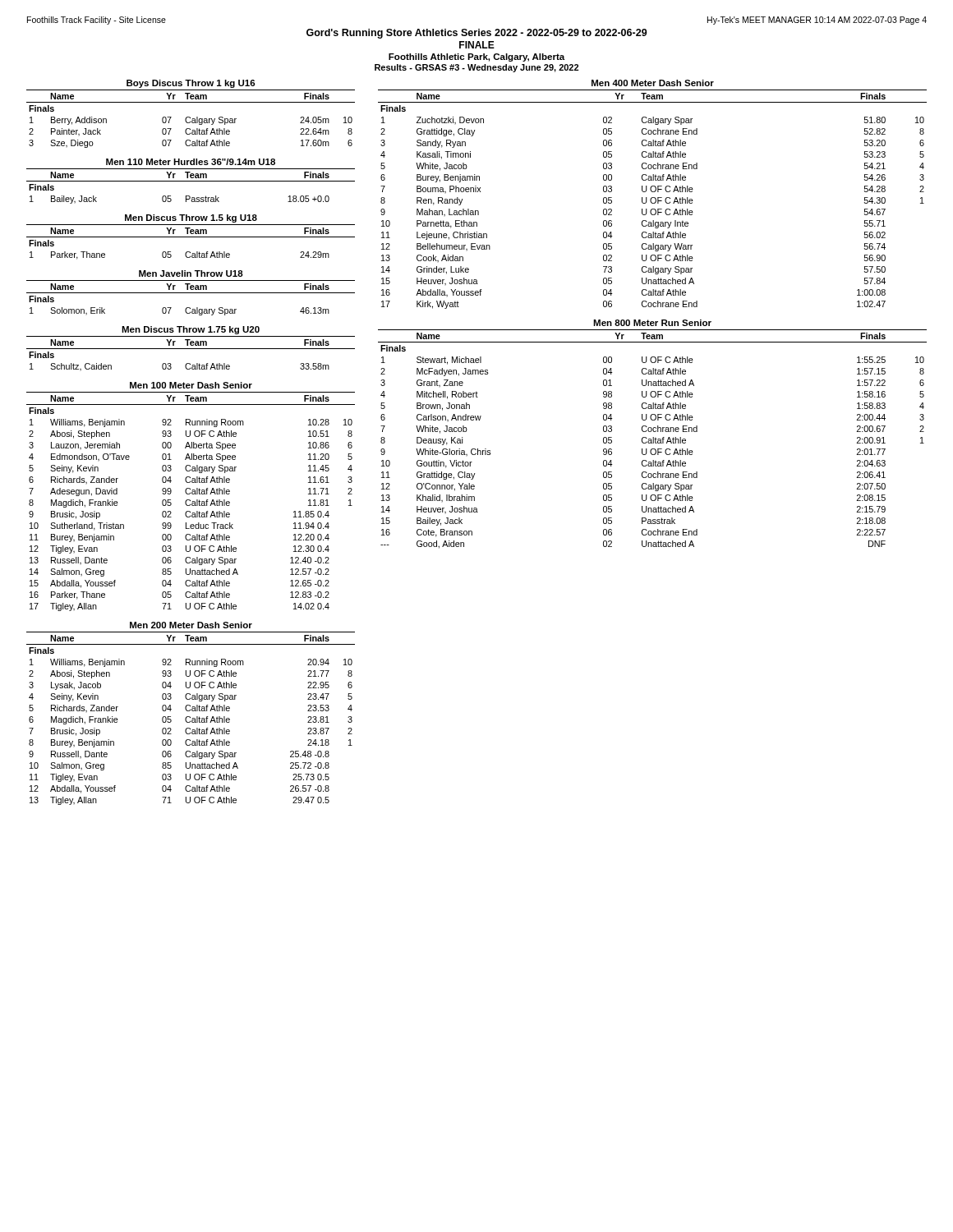The width and height of the screenshot is (953, 1232).
Task: Locate the section header with the text "Foothills Athletic Park, Calgary, Alberta"
Action: (x=476, y=57)
